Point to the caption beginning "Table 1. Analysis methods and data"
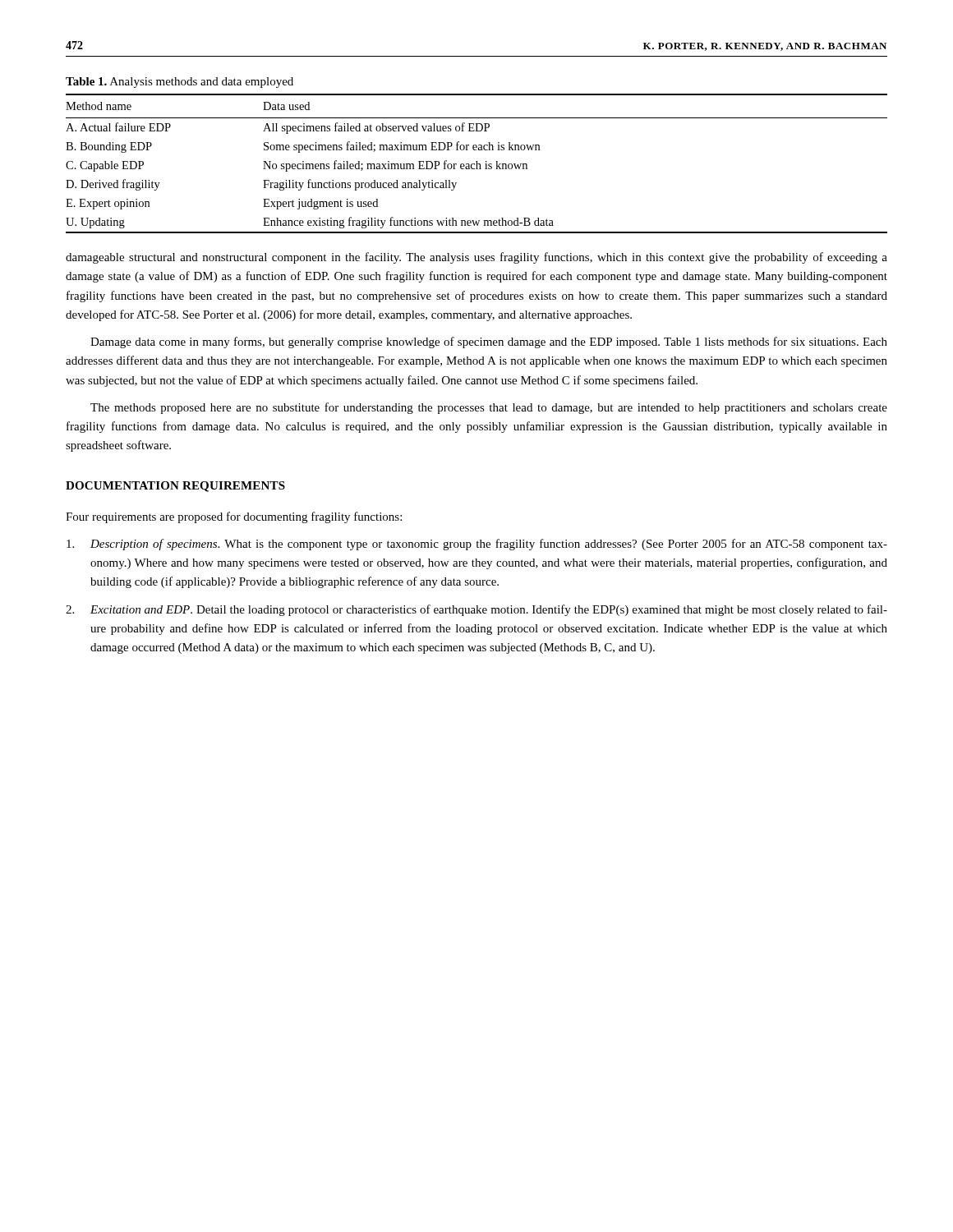The image size is (953, 1232). tap(180, 81)
